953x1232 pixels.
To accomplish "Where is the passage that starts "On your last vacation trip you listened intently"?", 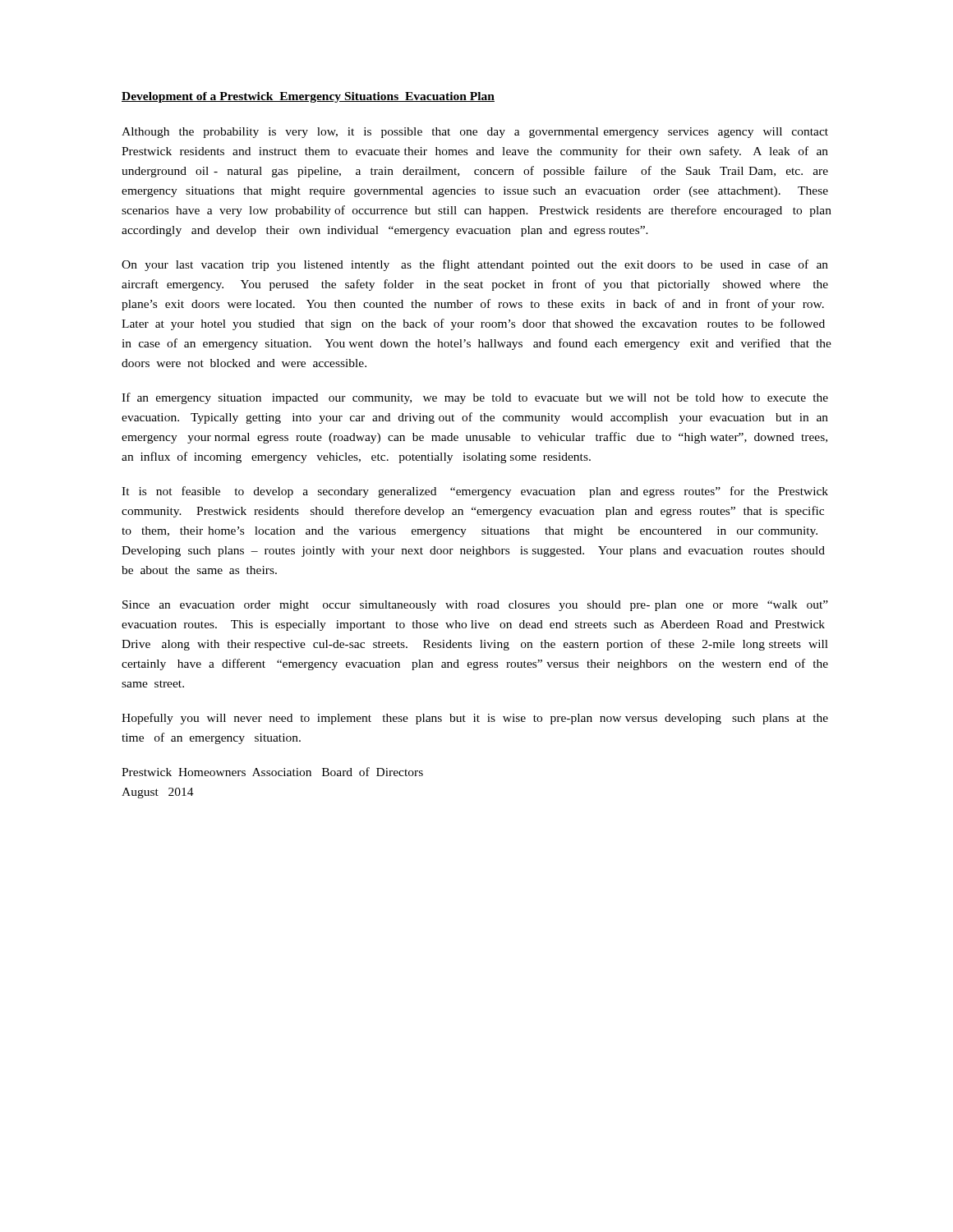I will point(476,314).
